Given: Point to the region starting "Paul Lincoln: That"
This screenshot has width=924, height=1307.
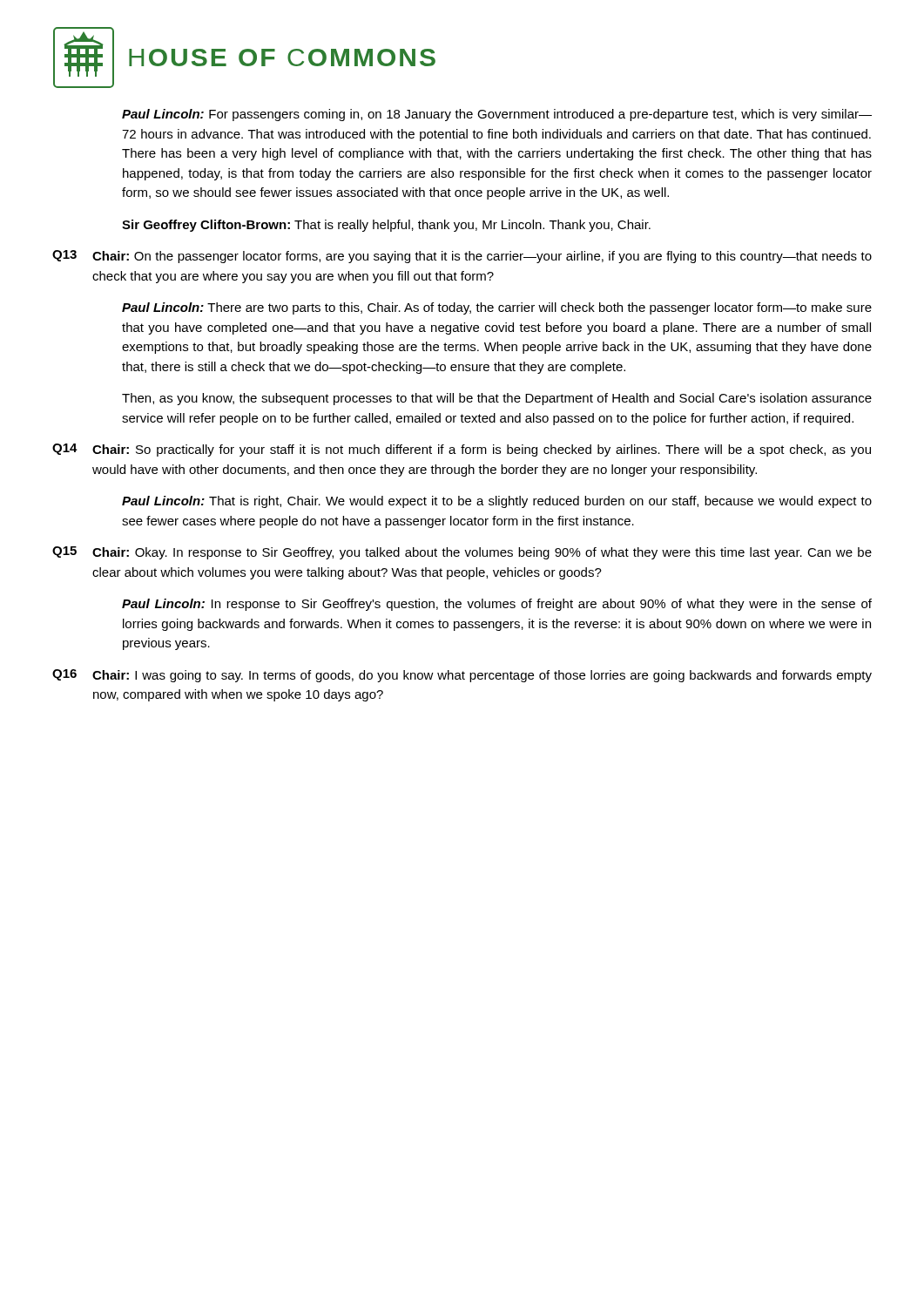Looking at the screenshot, I should coord(497,511).
